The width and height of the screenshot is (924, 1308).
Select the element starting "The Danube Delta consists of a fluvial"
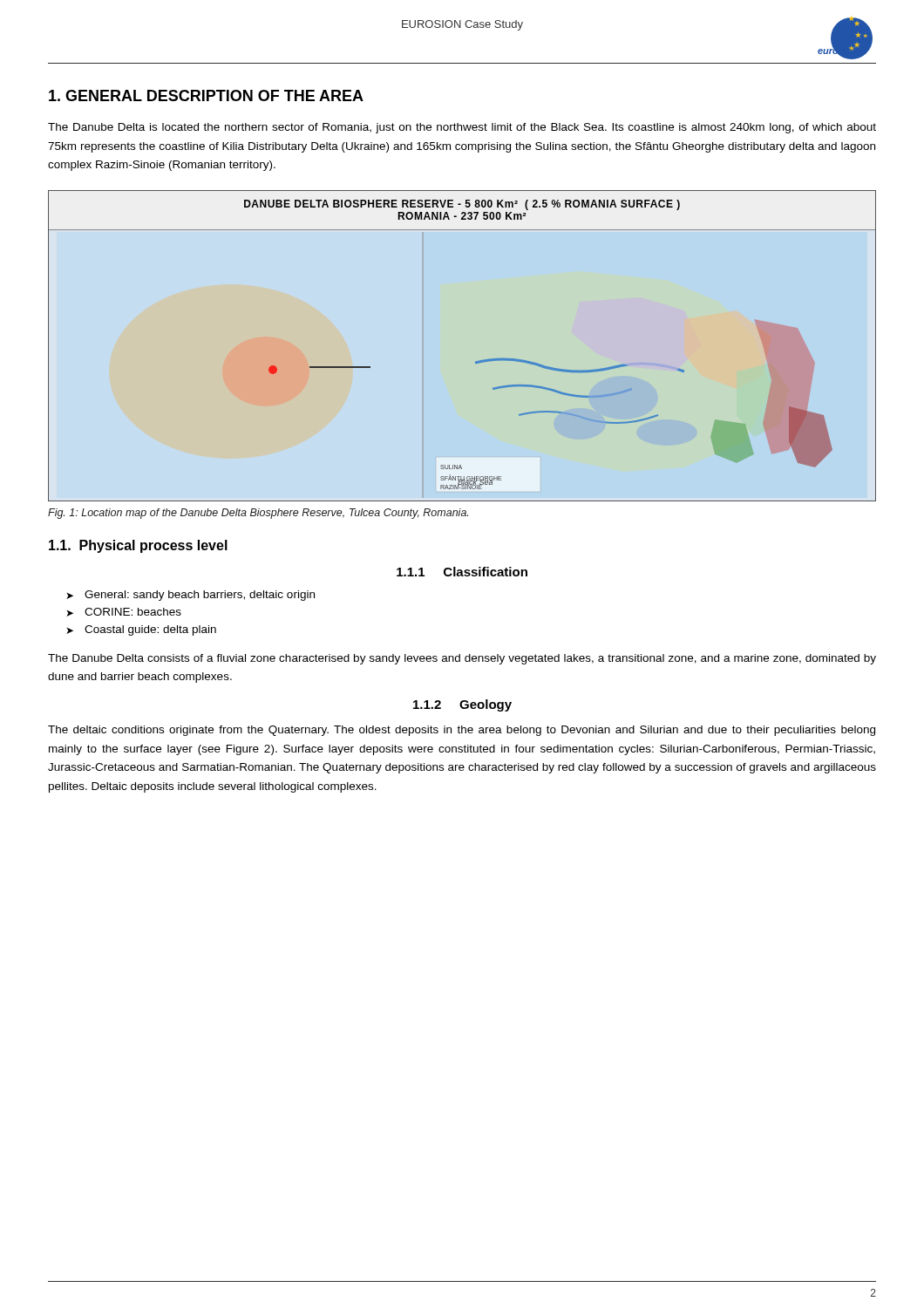click(462, 667)
